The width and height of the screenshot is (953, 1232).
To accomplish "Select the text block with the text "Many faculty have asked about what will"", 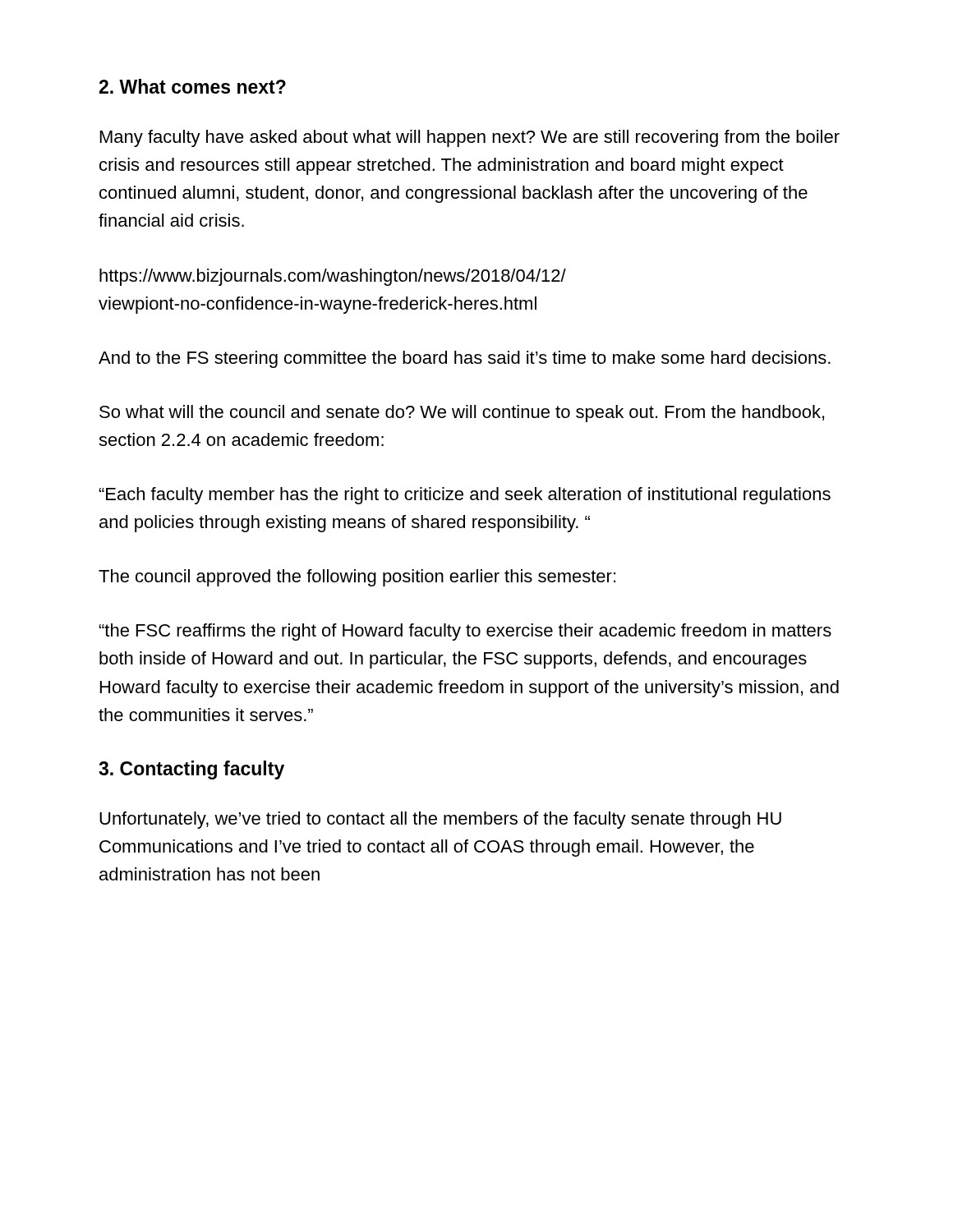I will click(x=469, y=179).
